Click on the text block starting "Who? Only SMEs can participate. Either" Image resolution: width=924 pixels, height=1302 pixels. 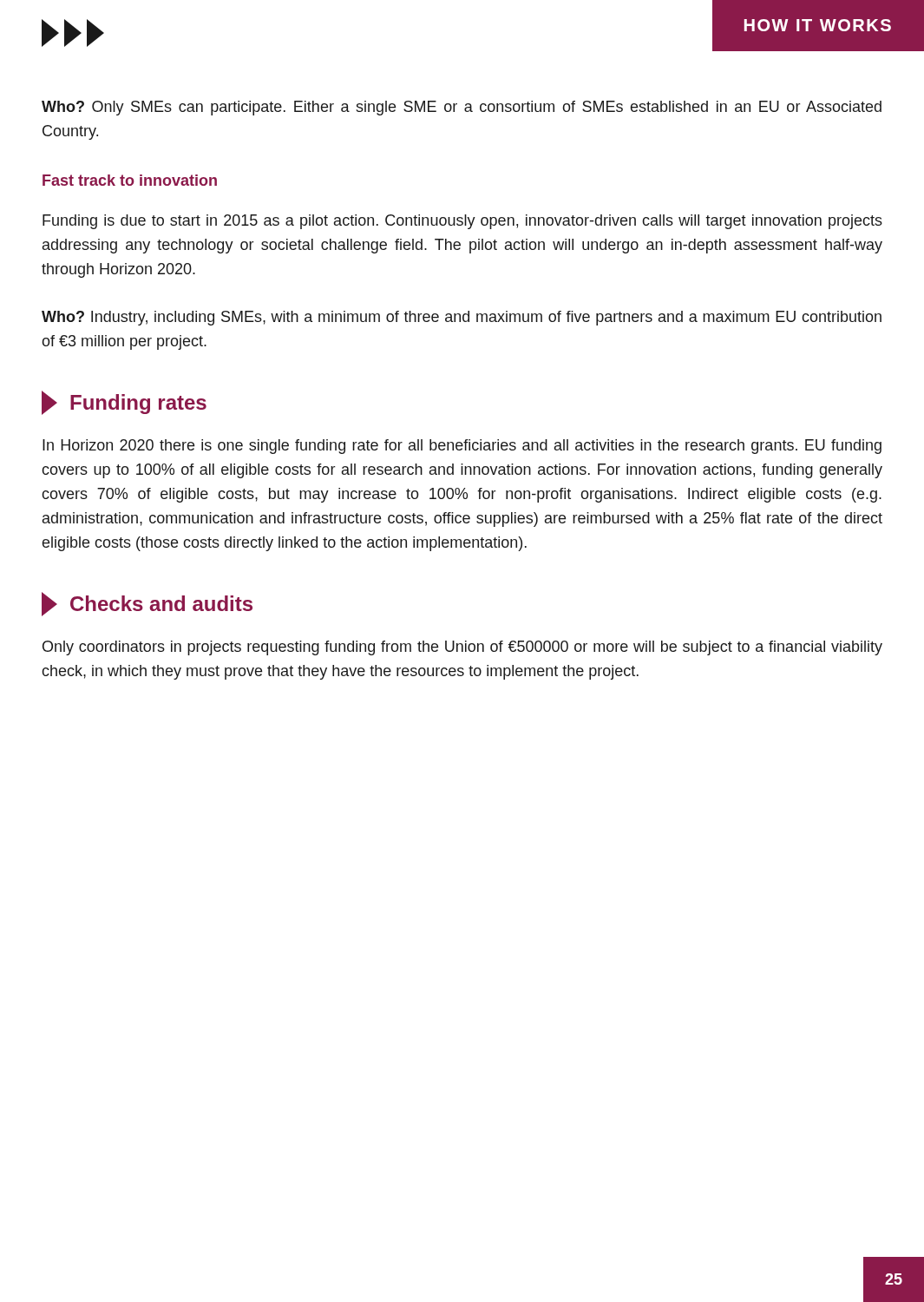pos(462,119)
